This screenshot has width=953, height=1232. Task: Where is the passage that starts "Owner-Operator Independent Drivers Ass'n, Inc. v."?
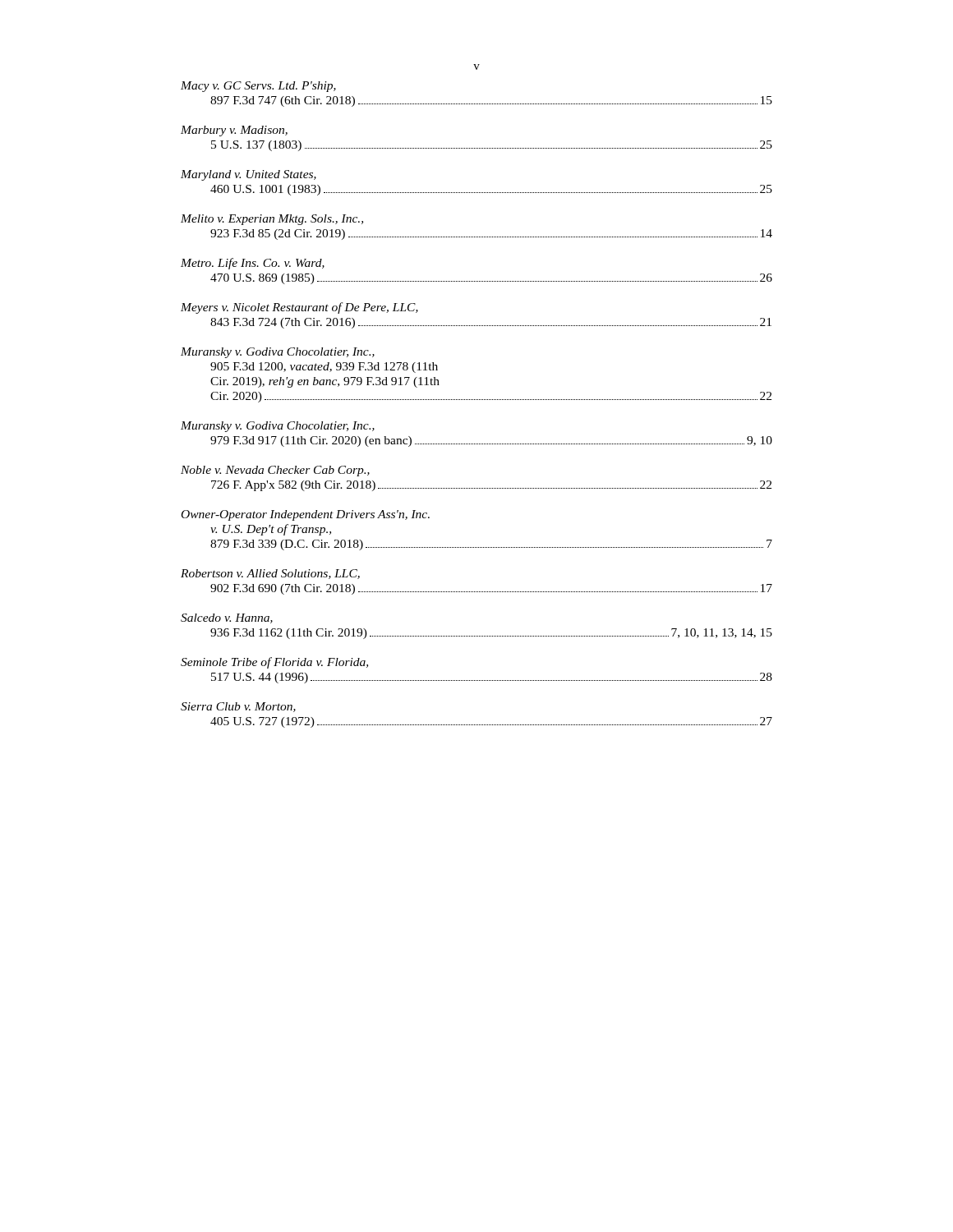coord(306,515)
